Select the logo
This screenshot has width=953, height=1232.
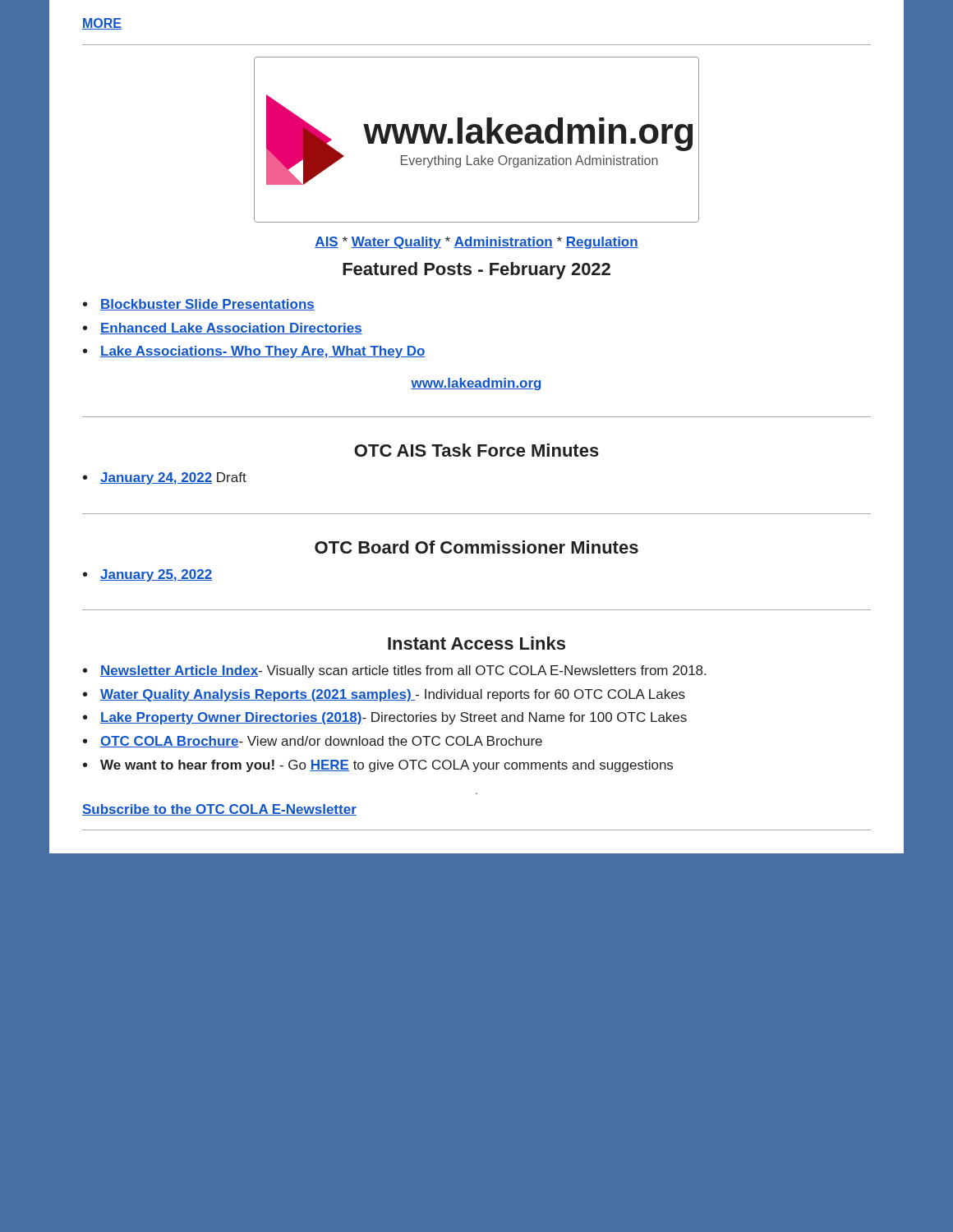[476, 140]
